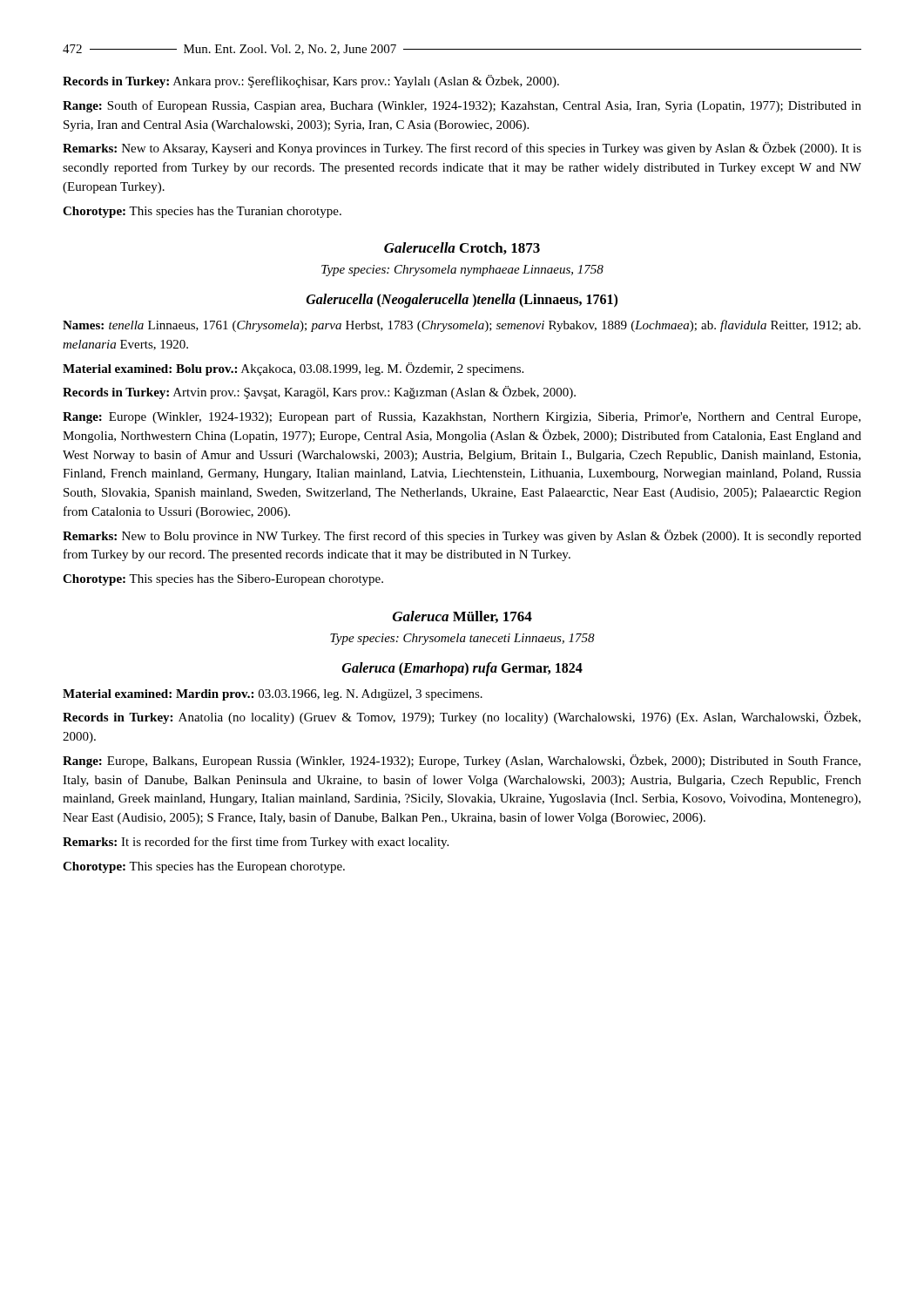
Task: Find the text block that says "Records in Turkey: Ankara prov.: Şereflikoçhisar, Kars prov.:"
Action: pos(311,81)
